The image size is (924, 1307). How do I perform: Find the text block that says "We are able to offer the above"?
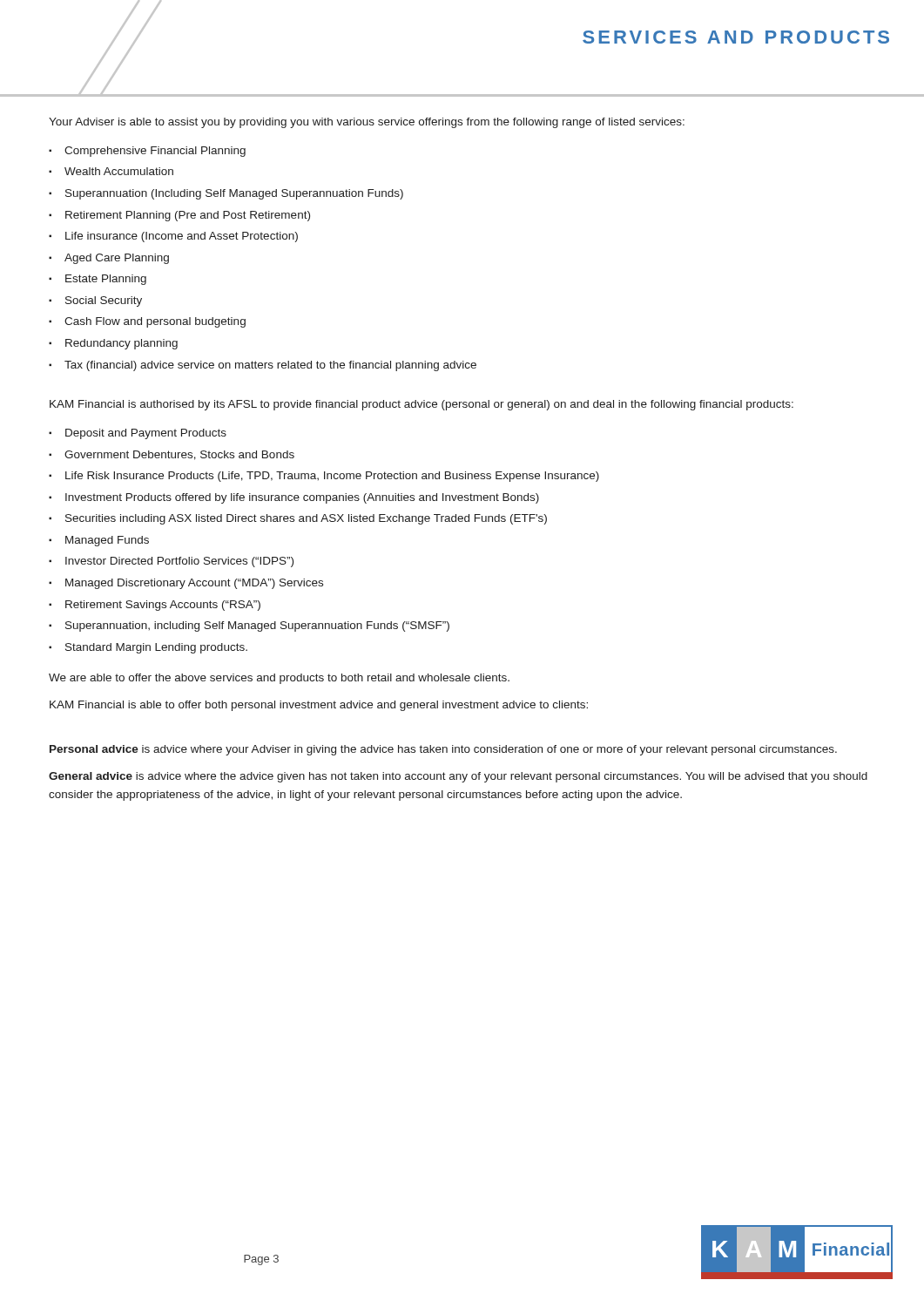pos(280,678)
